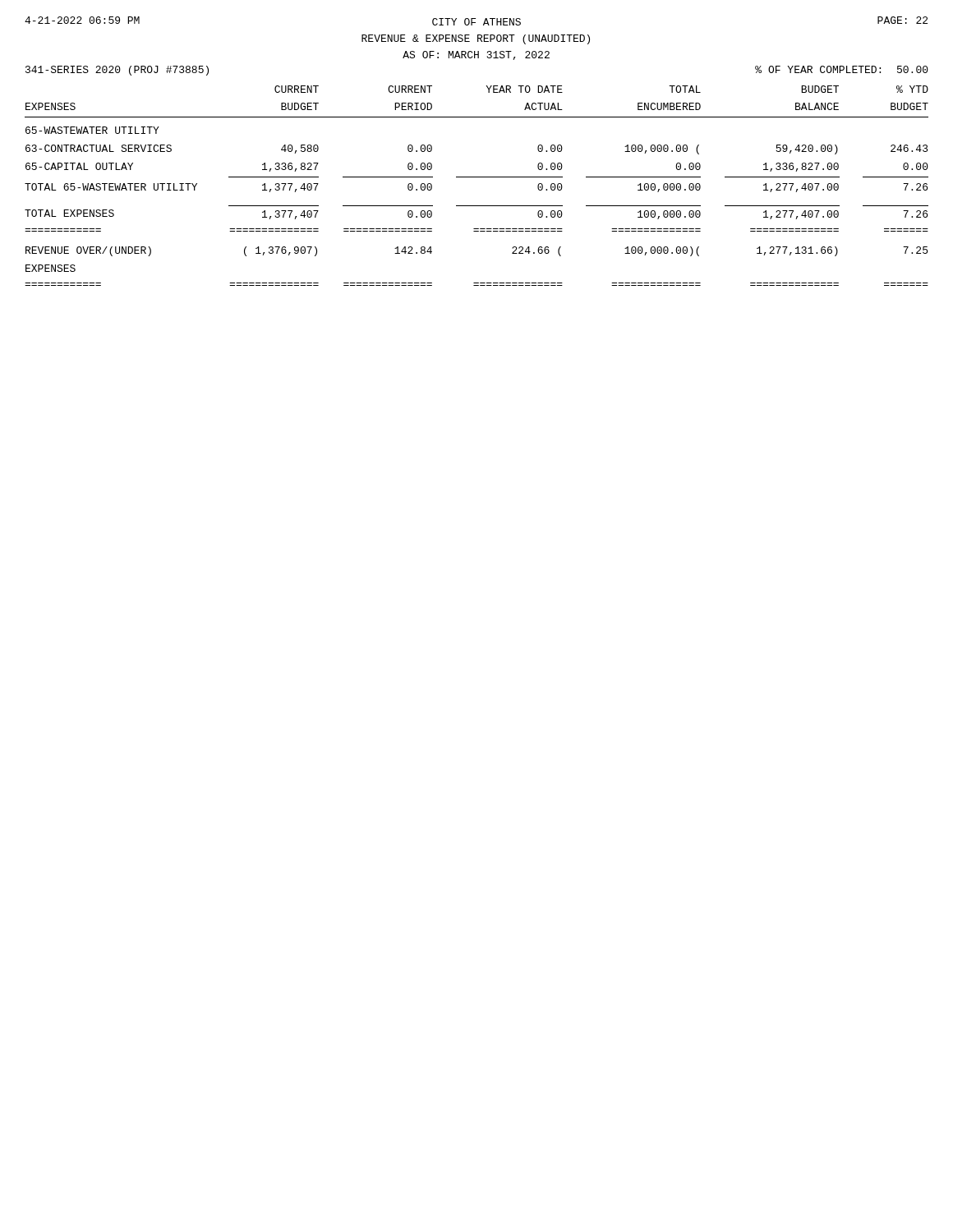Find the text block containing "341-SERIES 2020 (PROJ"
953x1232 pixels.
118,70
